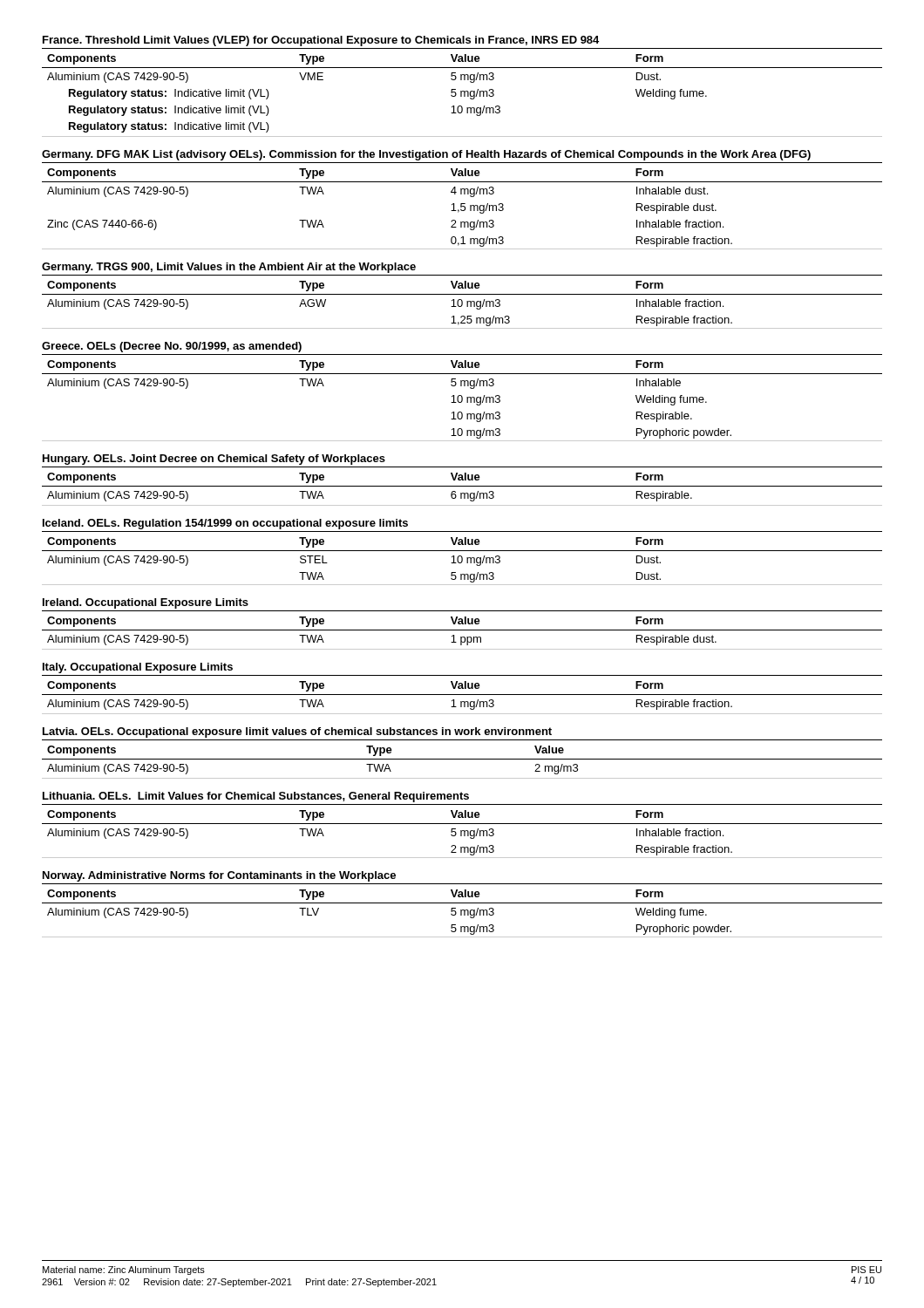Click on the table containing "Italy. Occupational Exposure Limits"
Viewport: 924px width, 1308px height.
[x=462, y=686]
